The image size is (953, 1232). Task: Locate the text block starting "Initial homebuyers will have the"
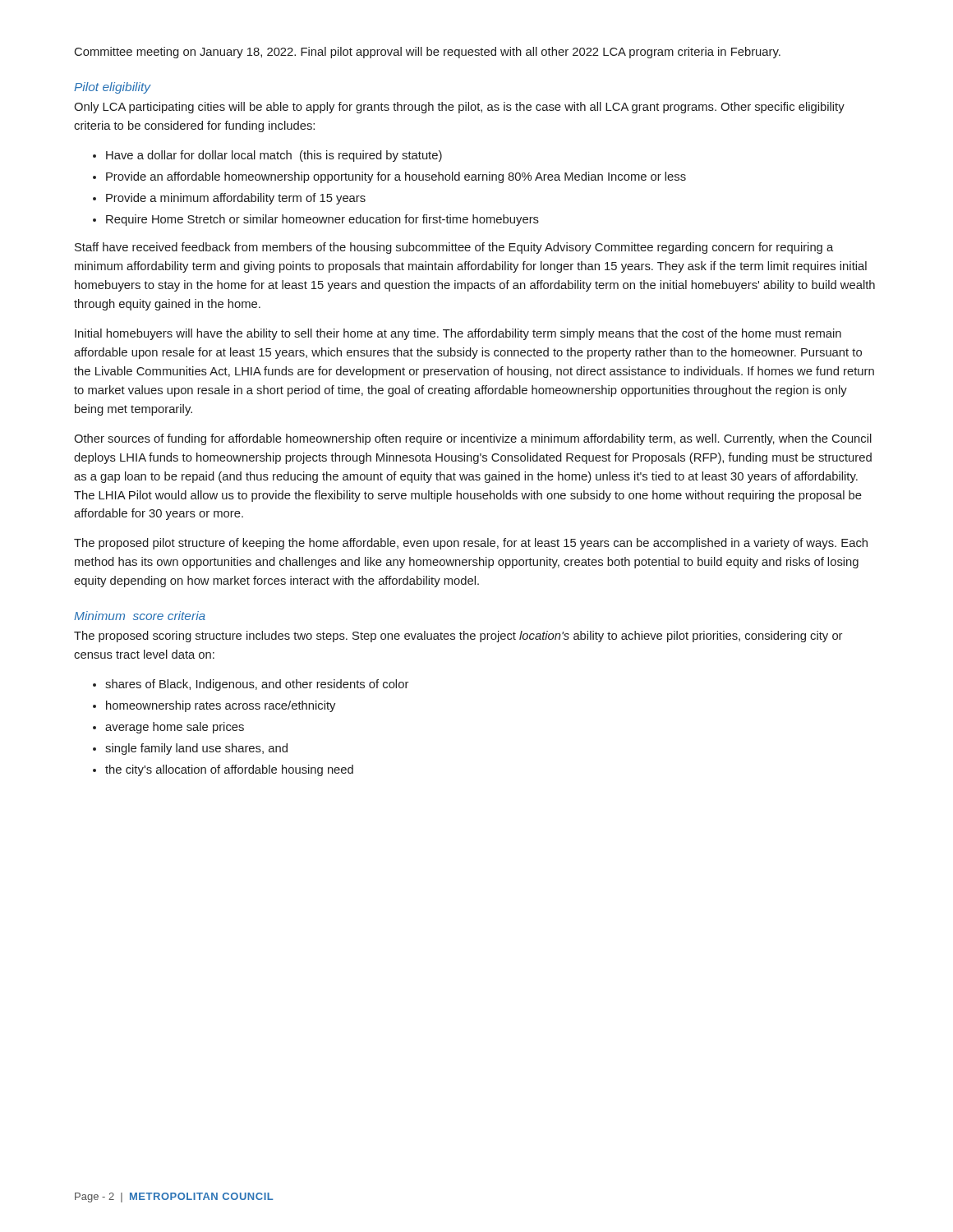pos(474,371)
